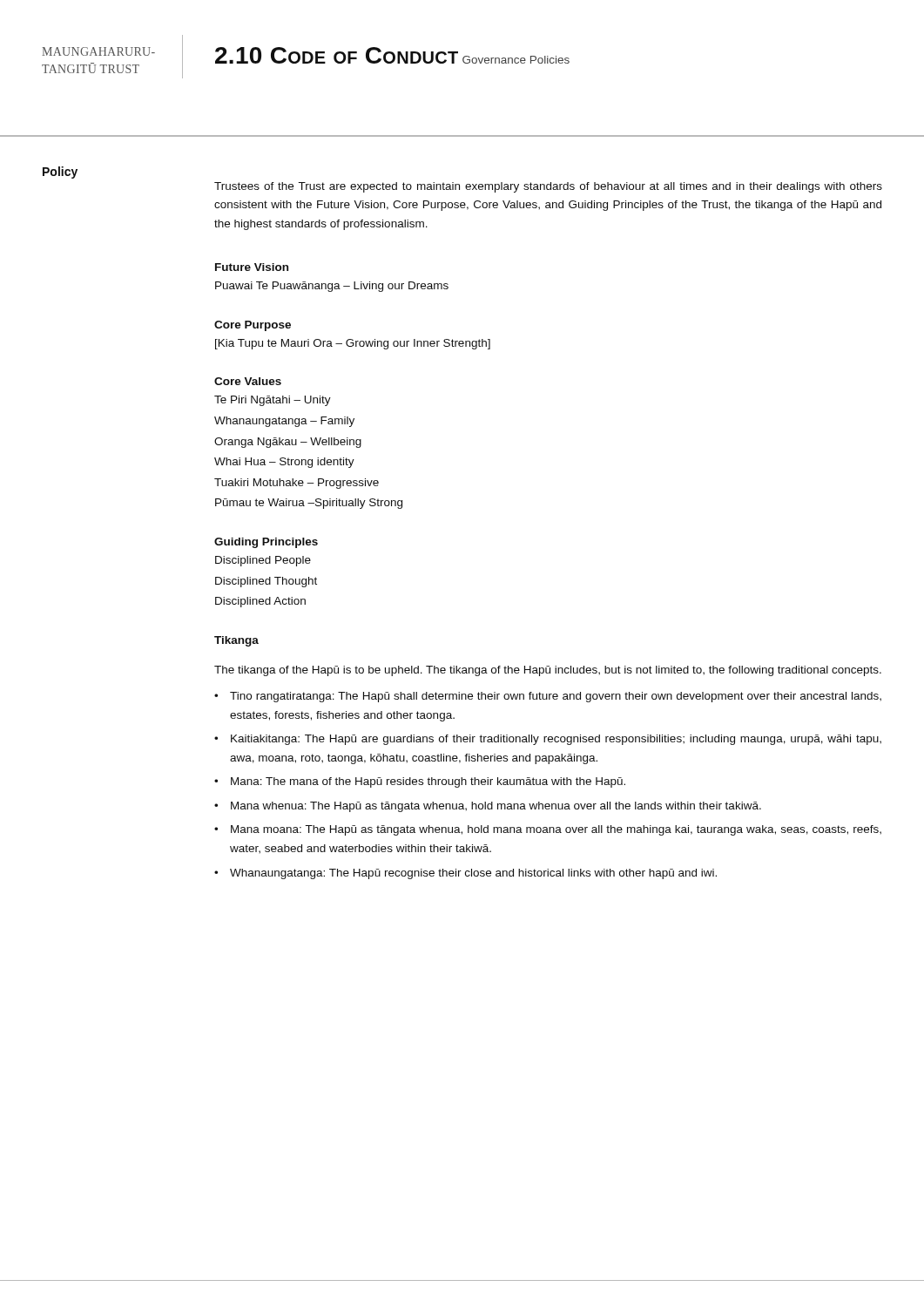Point to the passage starting "Disciplined Action"

click(x=260, y=602)
